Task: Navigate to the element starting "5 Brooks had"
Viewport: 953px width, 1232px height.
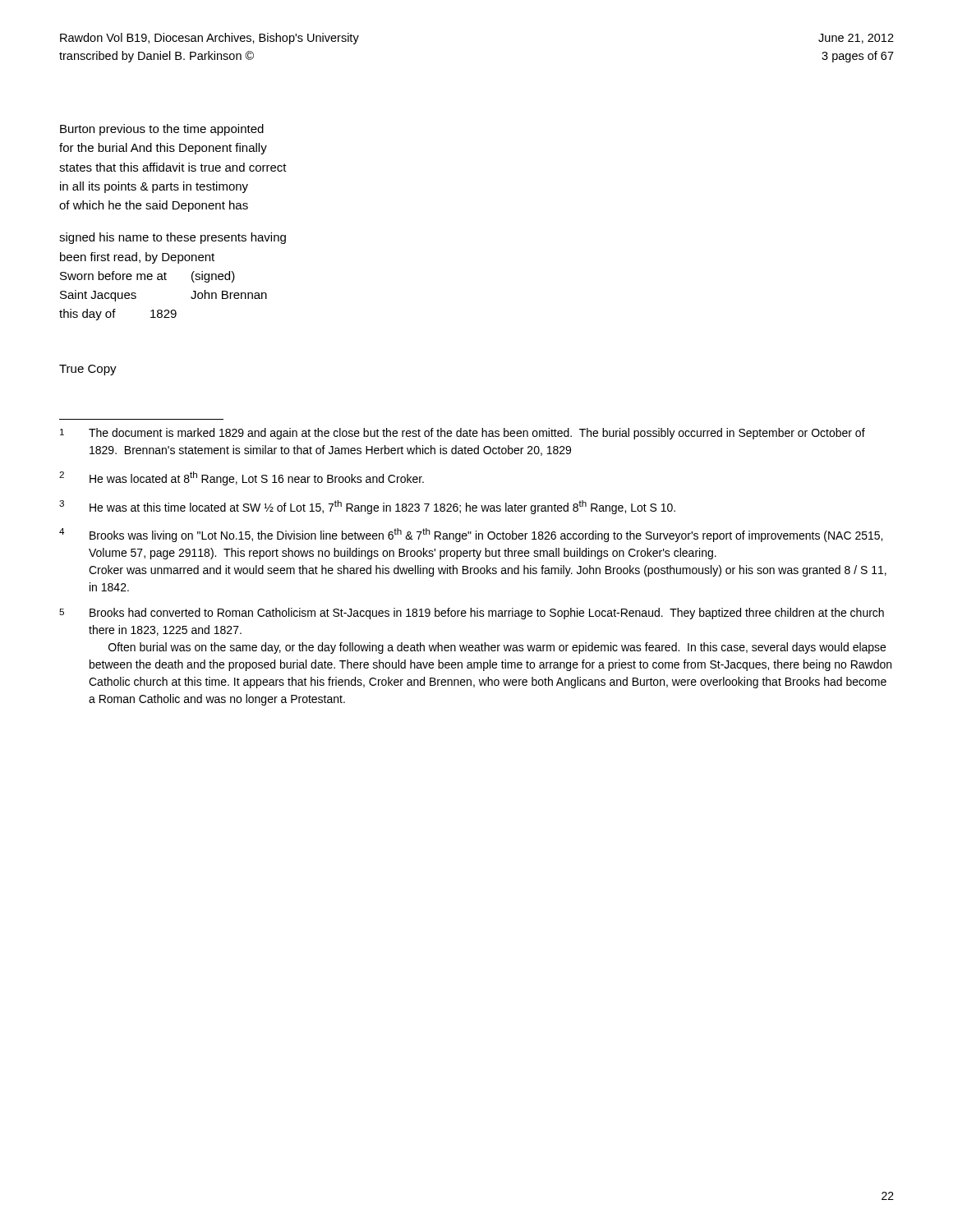Action: [x=476, y=656]
